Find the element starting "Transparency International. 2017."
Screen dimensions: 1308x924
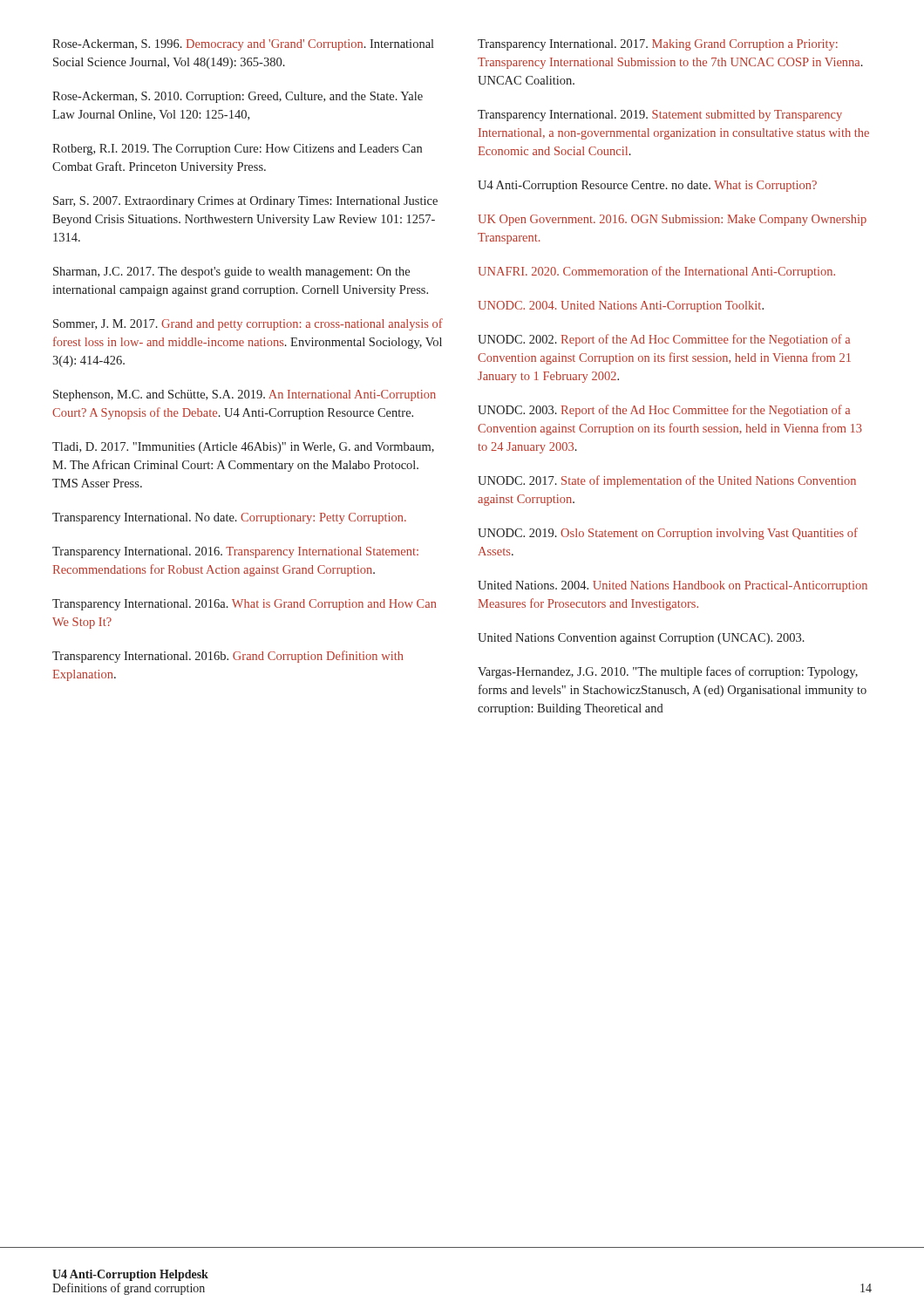pos(671,62)
